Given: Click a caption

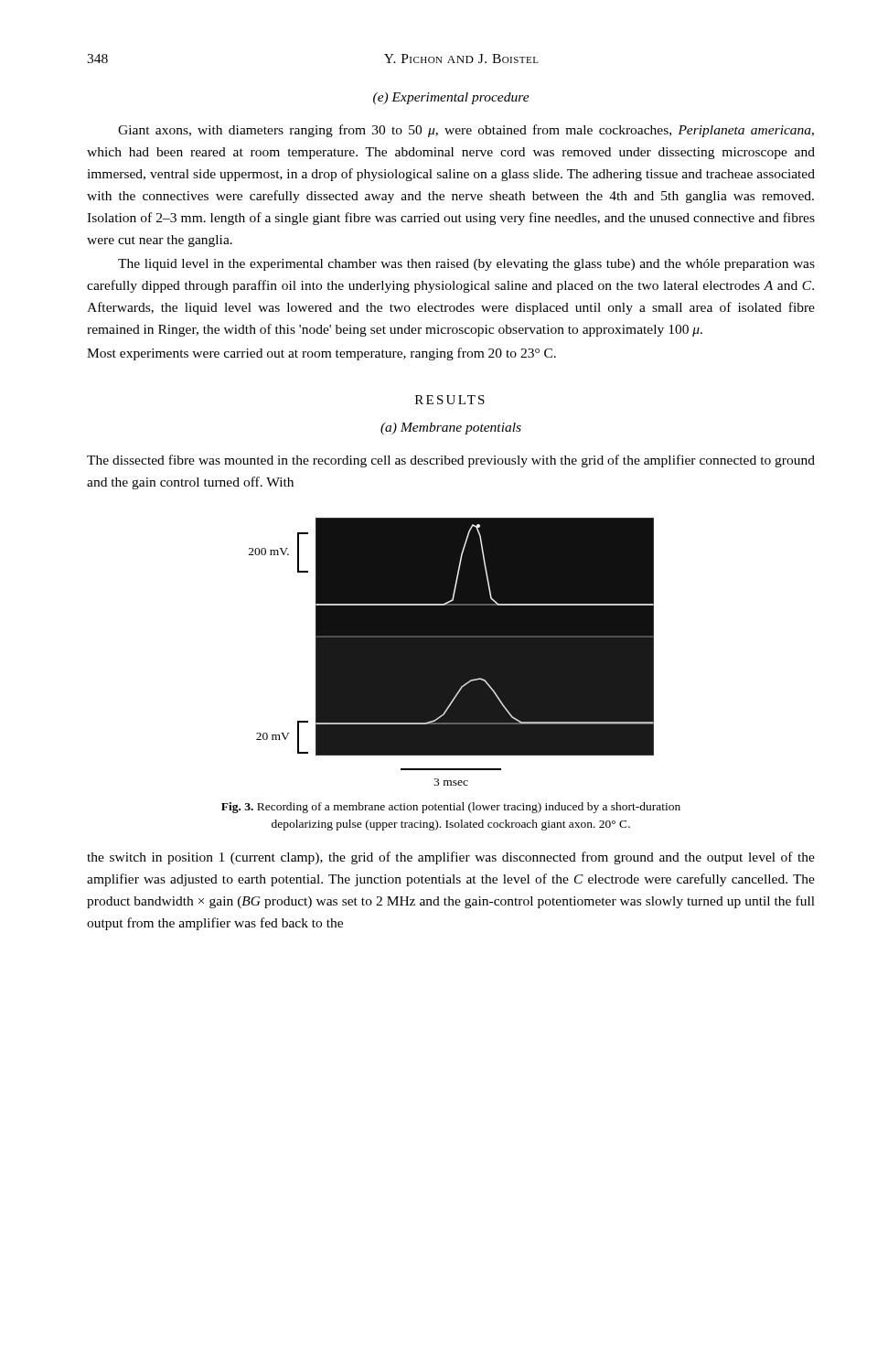Looking at the screenshot, I should click(x=451, y=815).
